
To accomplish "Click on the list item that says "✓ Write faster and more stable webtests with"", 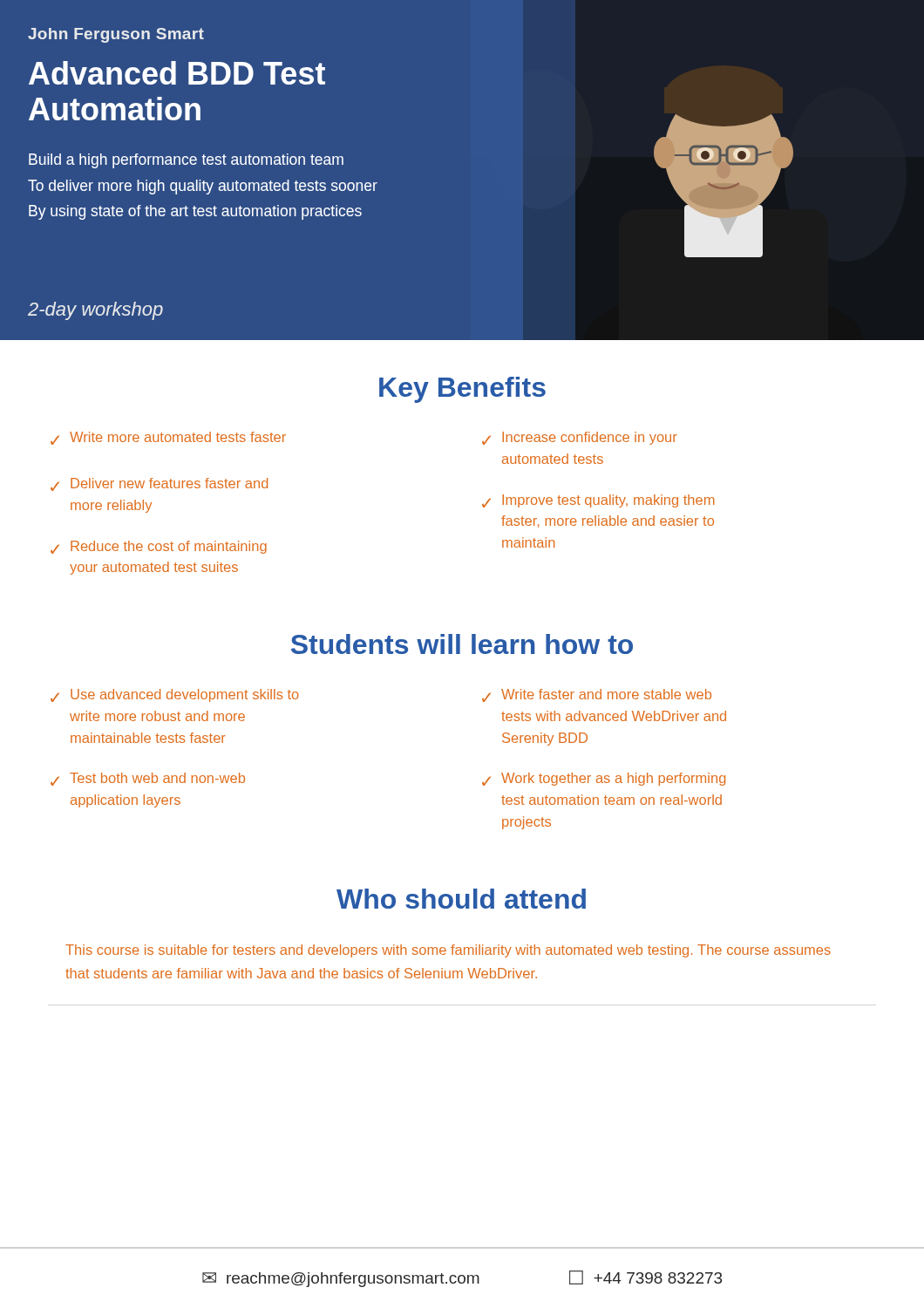I will coord(603,716).
